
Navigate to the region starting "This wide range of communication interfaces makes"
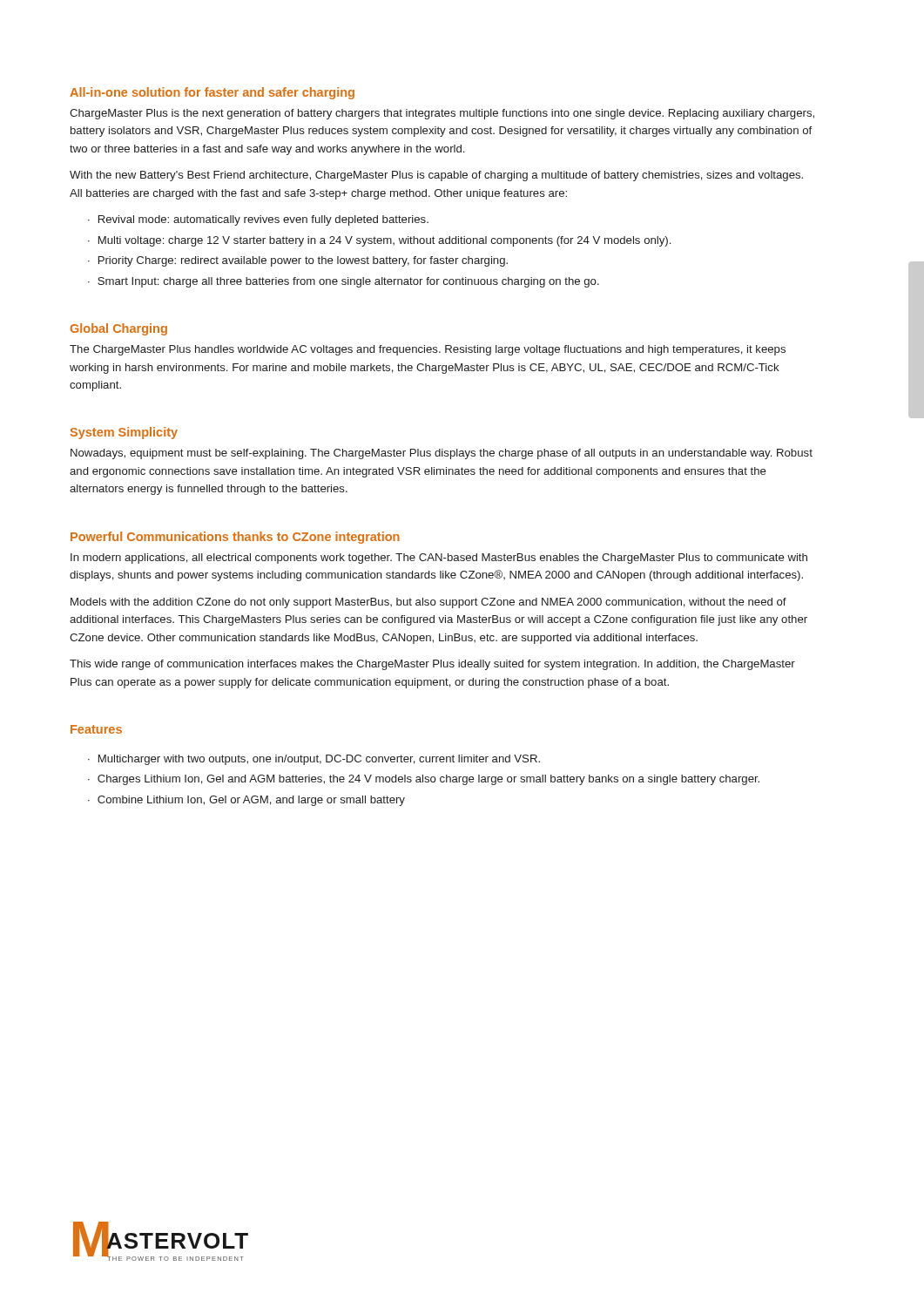pos(432,672)
